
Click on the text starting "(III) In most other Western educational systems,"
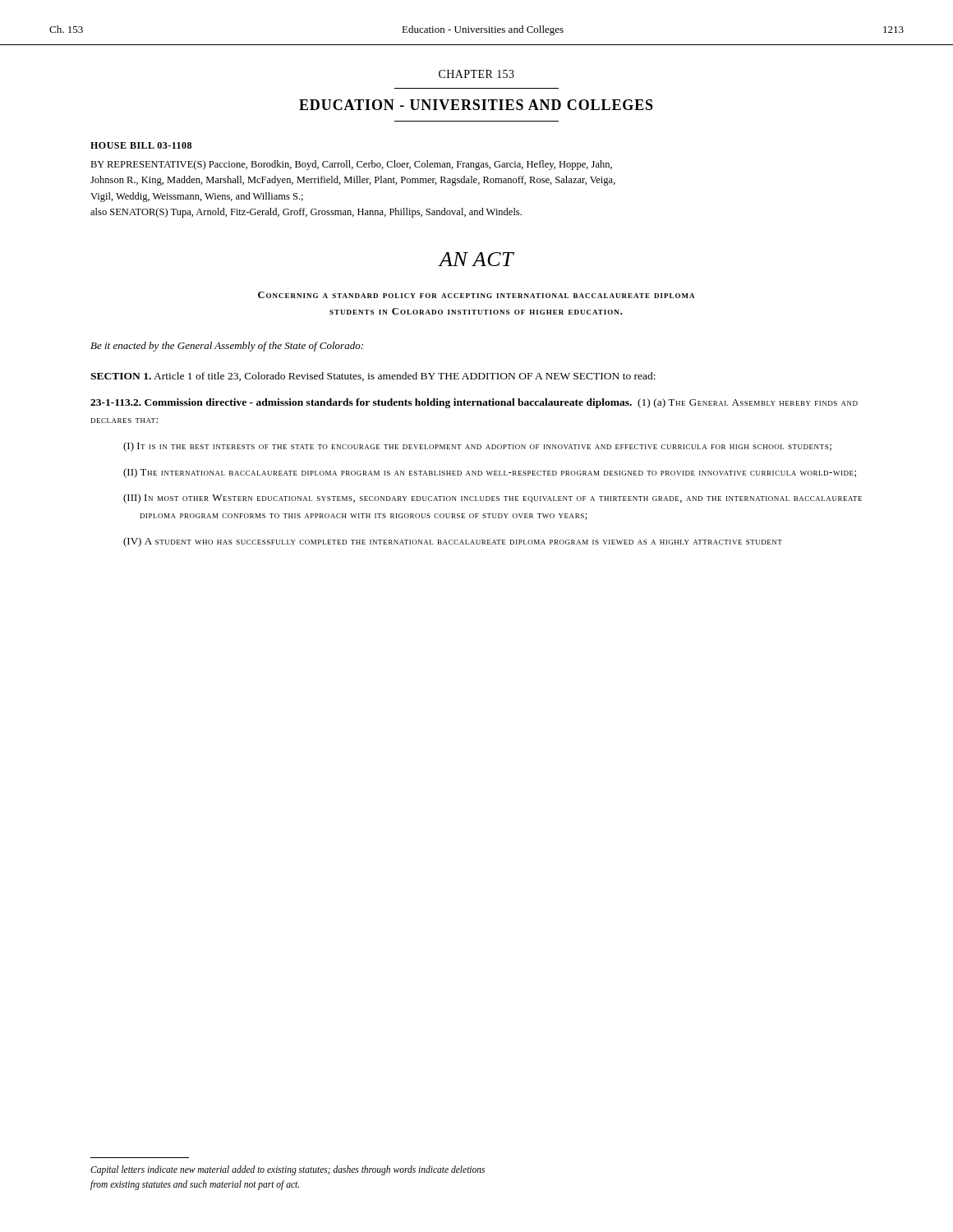pyautogui.click(x=493, y=506)
